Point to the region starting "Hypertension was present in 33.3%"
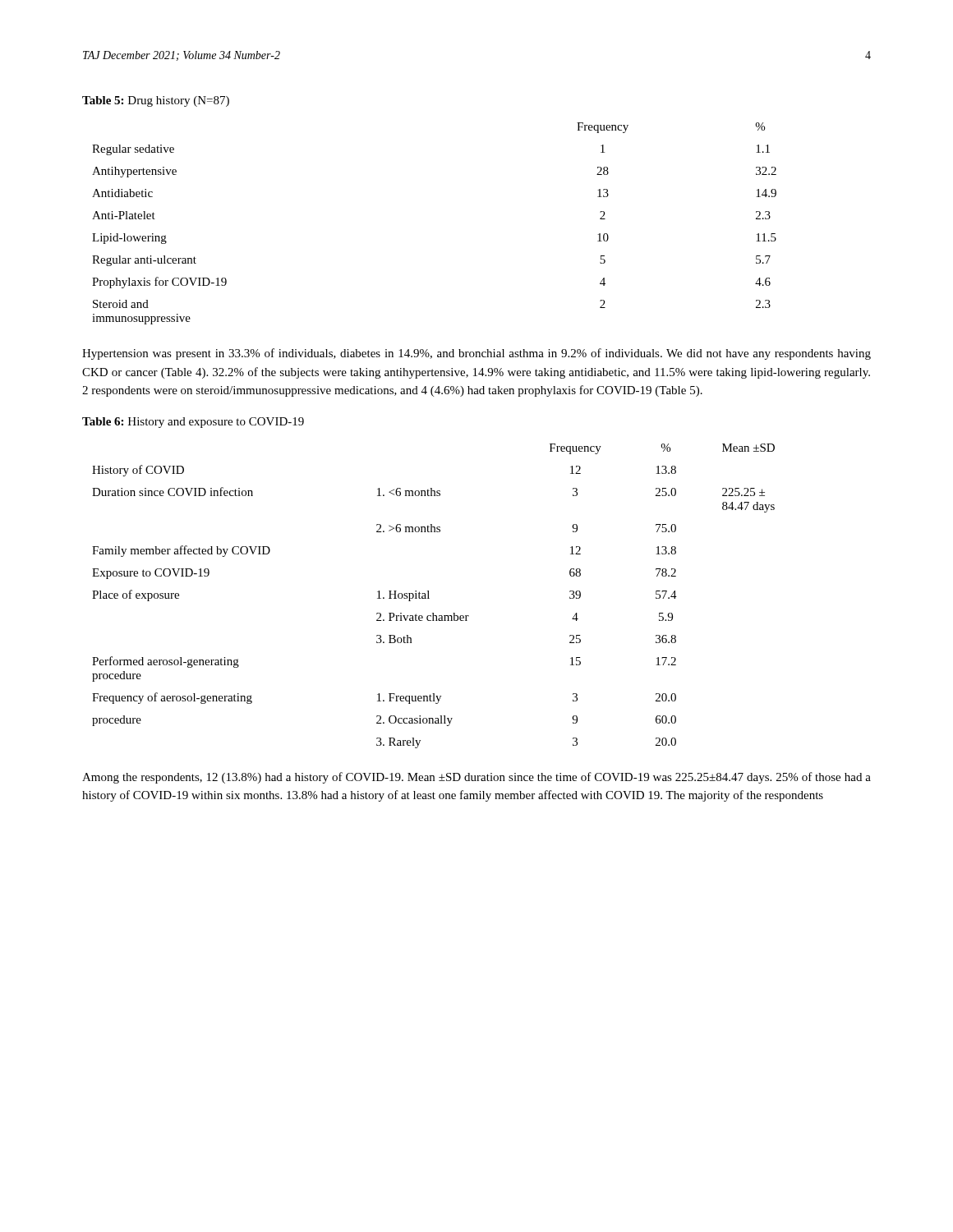 (x=476, y=372)
